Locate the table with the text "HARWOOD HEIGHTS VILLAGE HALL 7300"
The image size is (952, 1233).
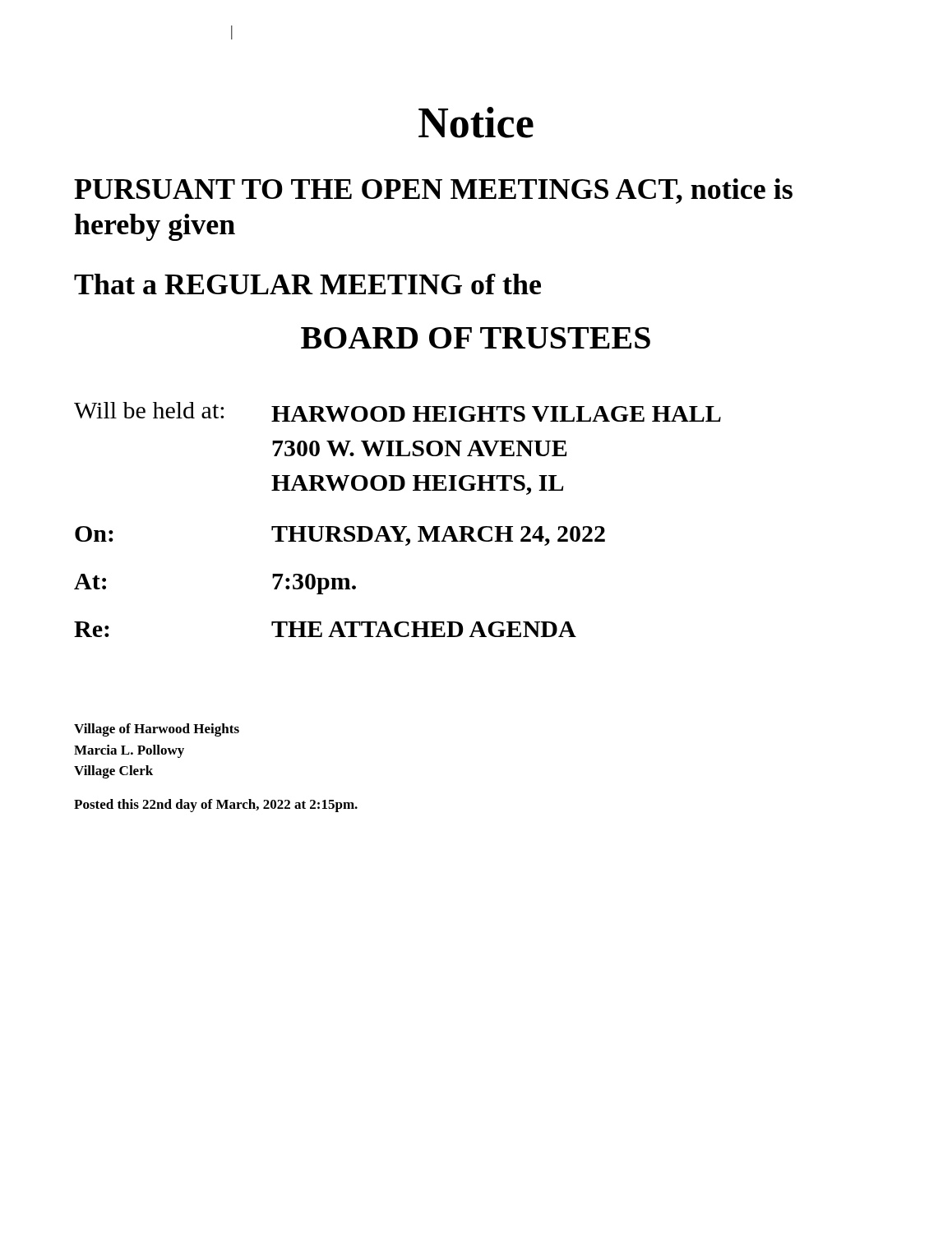(476, 520)
